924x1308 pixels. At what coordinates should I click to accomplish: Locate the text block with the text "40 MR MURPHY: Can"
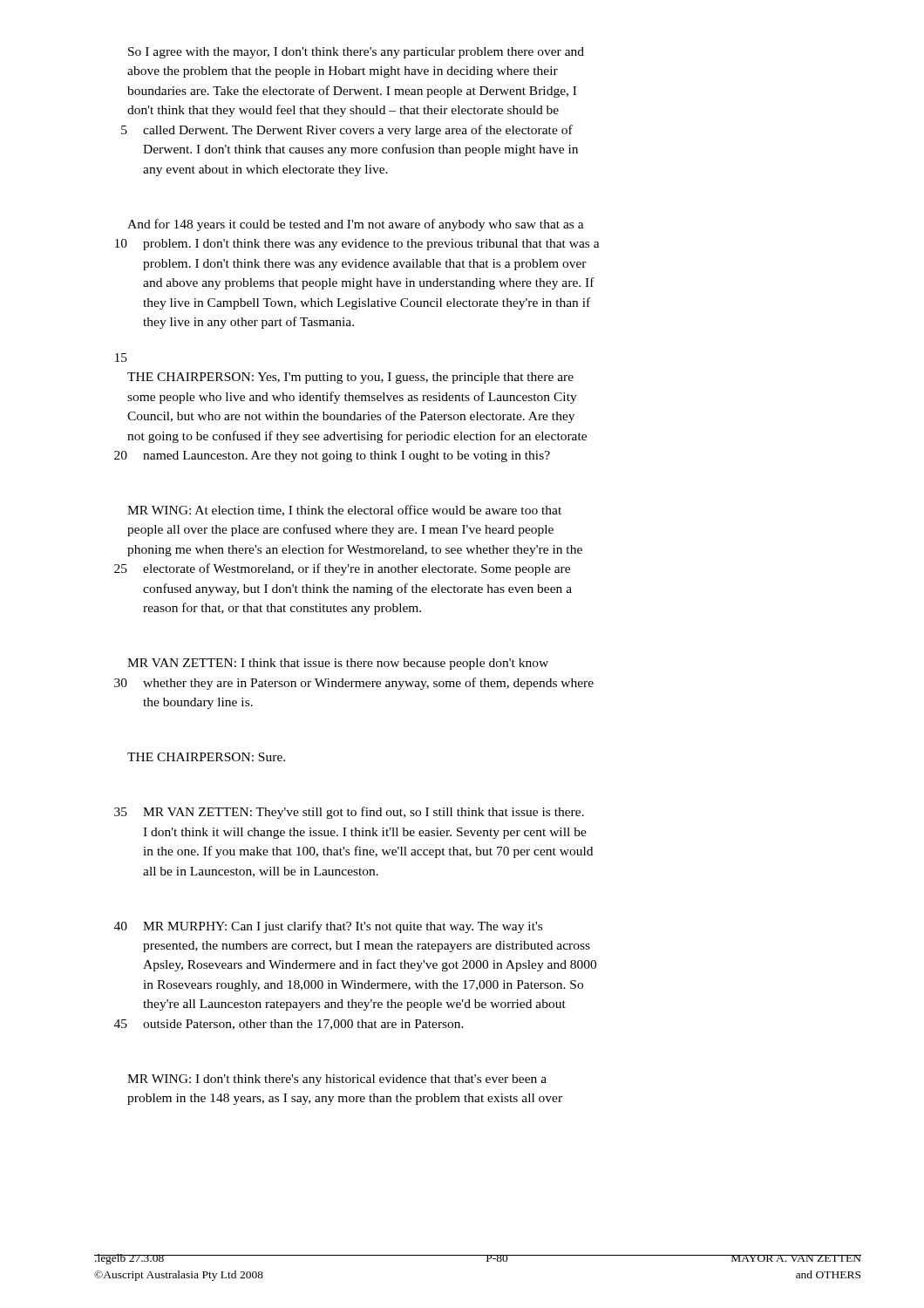tap(478, 975)
